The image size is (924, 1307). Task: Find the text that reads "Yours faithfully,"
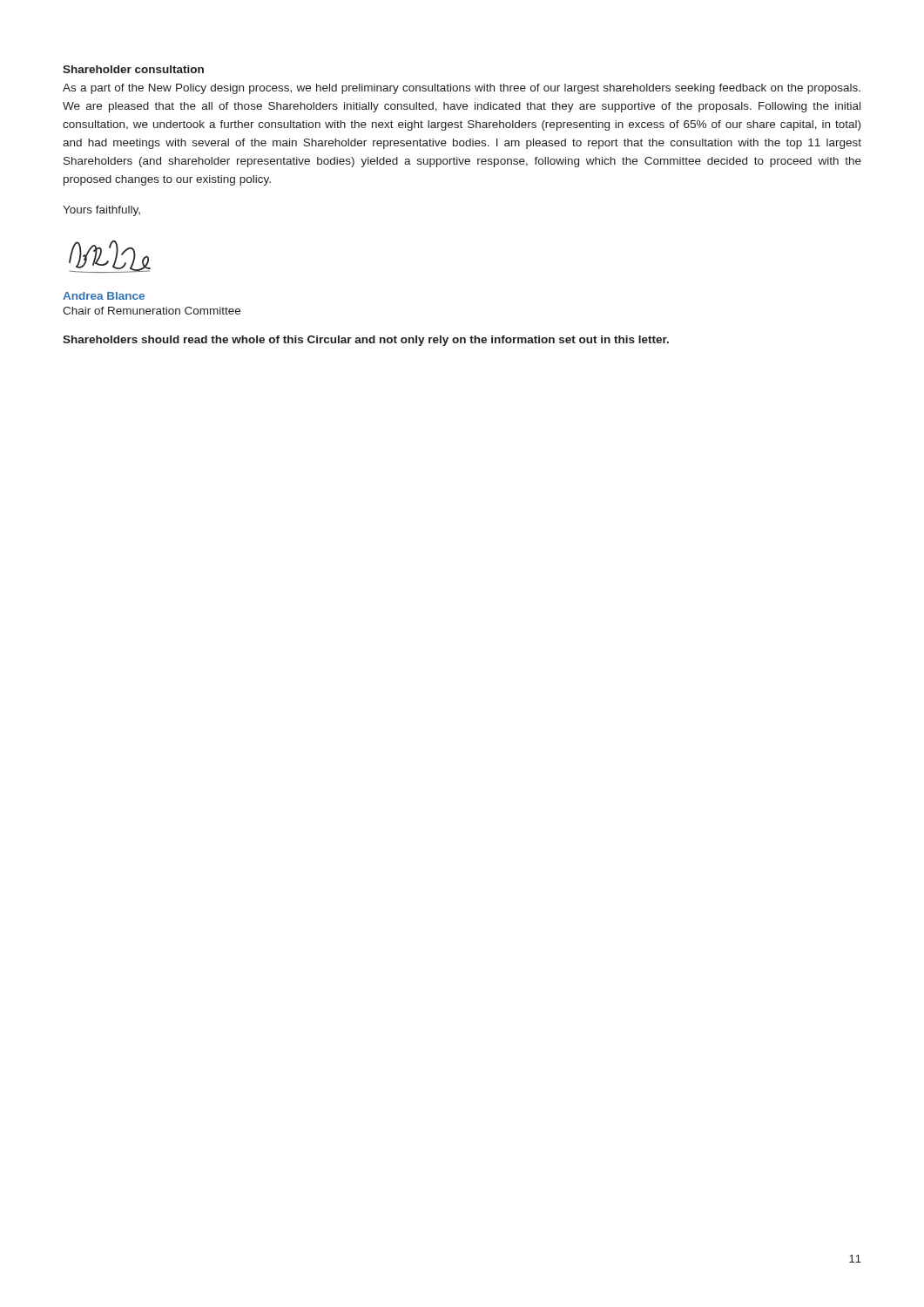click(102, 209)
